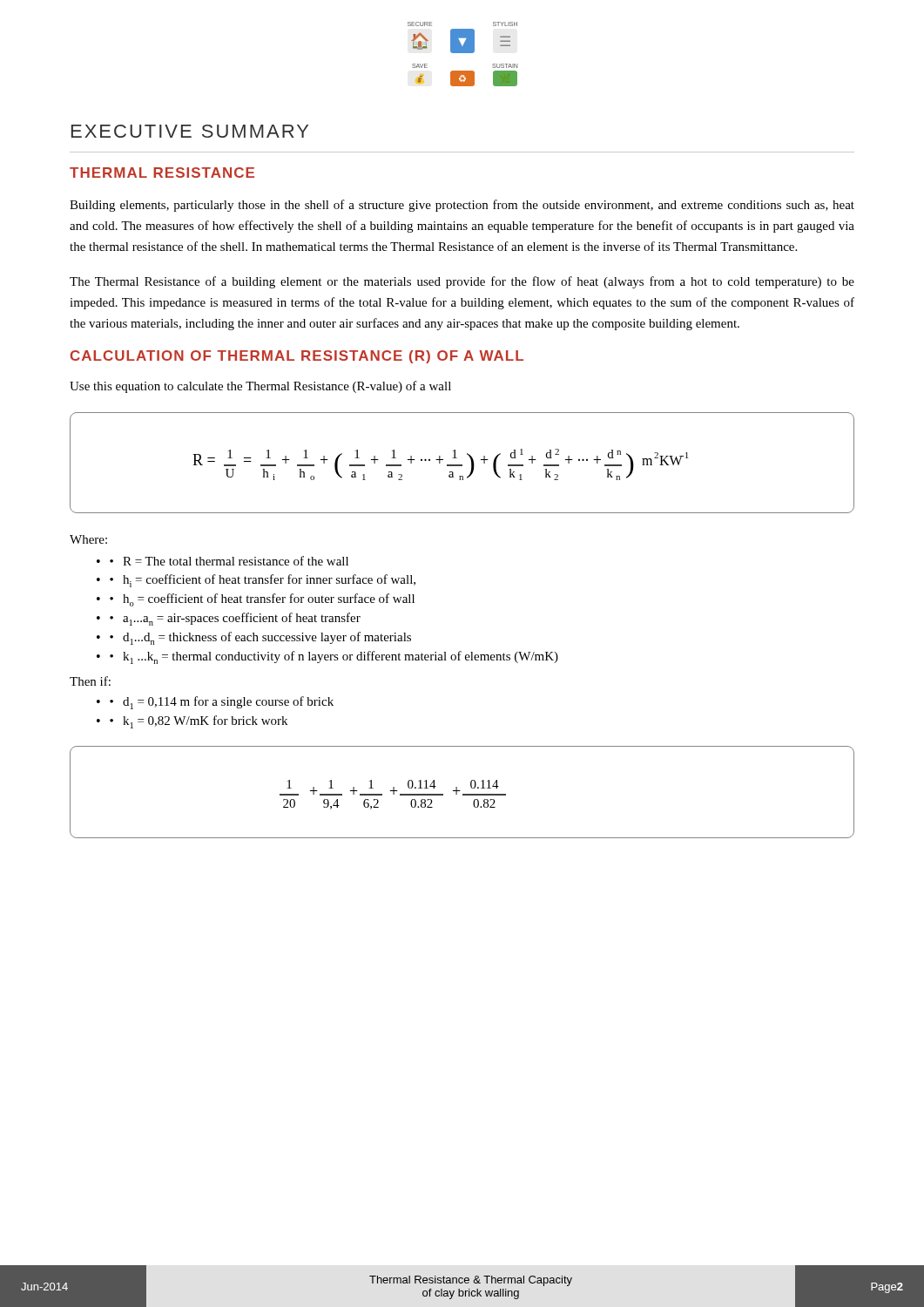This screenshot has height=1307, width=924.
Task: Find the logo
Action: 462,52
